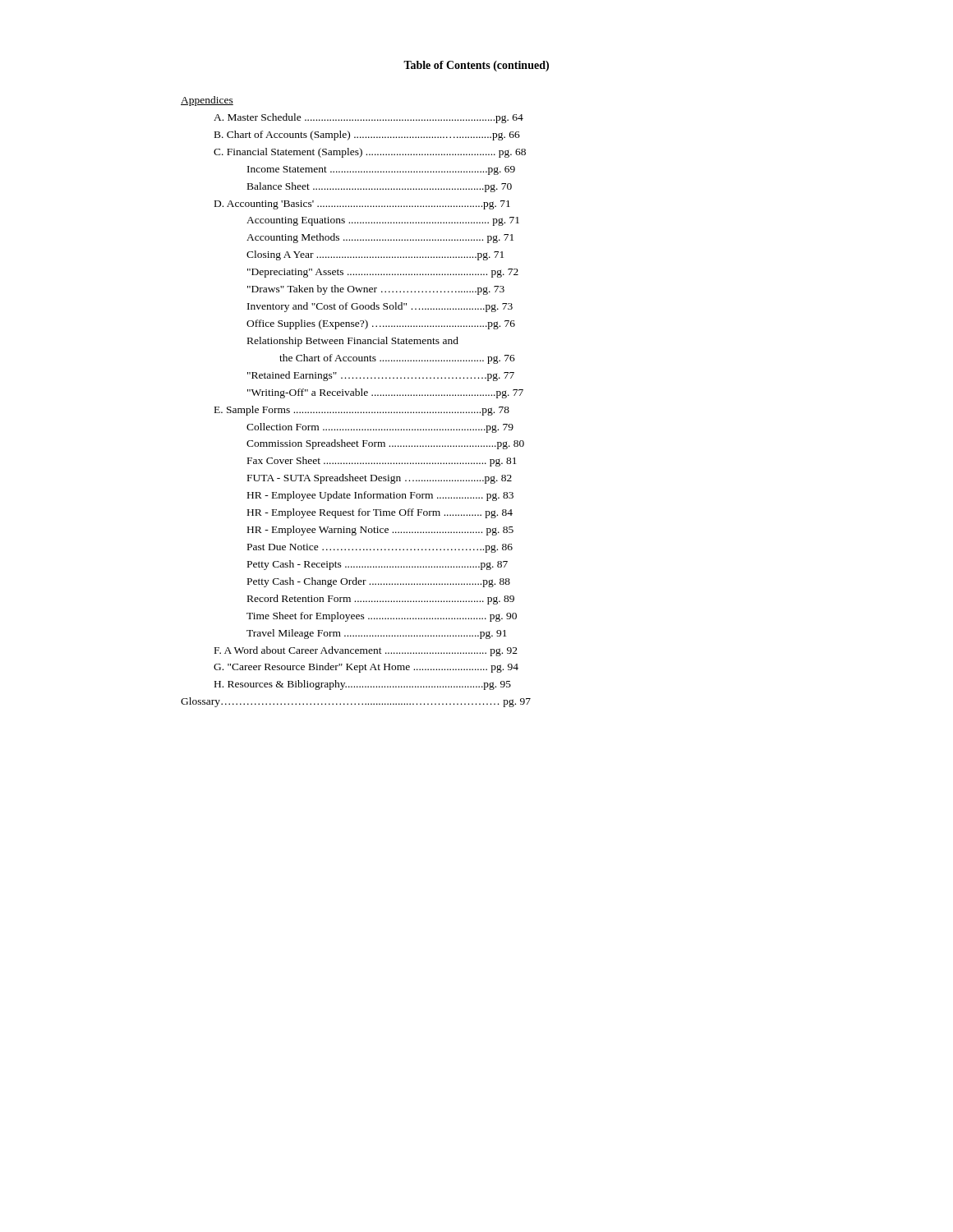Find the passage starting "HR - Employee Update Information Form ................. pg."
Viewport: 953px width, 1232px height.
tap(380, 495)
